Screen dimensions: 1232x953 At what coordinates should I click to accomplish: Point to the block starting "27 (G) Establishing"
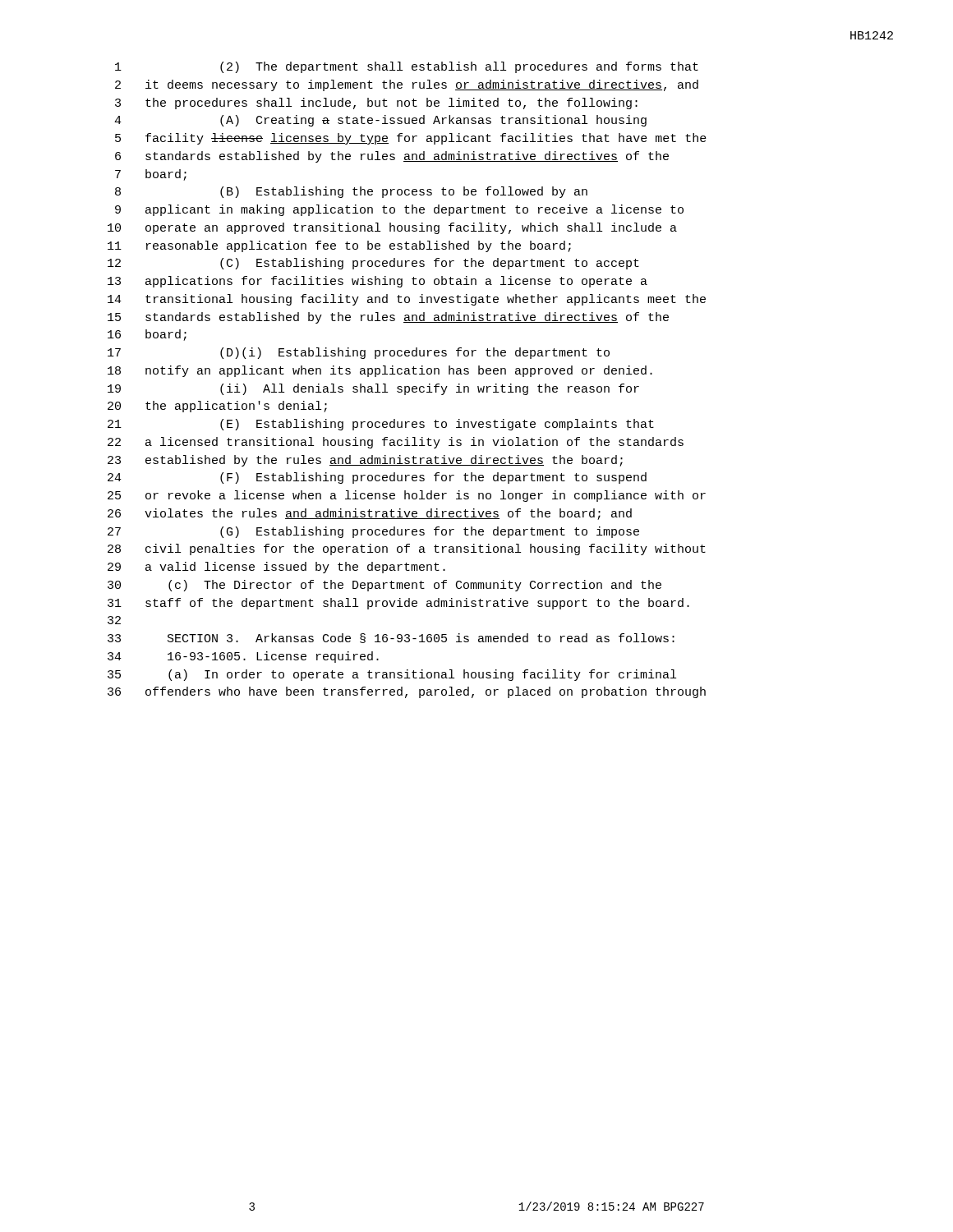[x=488, y=533]
